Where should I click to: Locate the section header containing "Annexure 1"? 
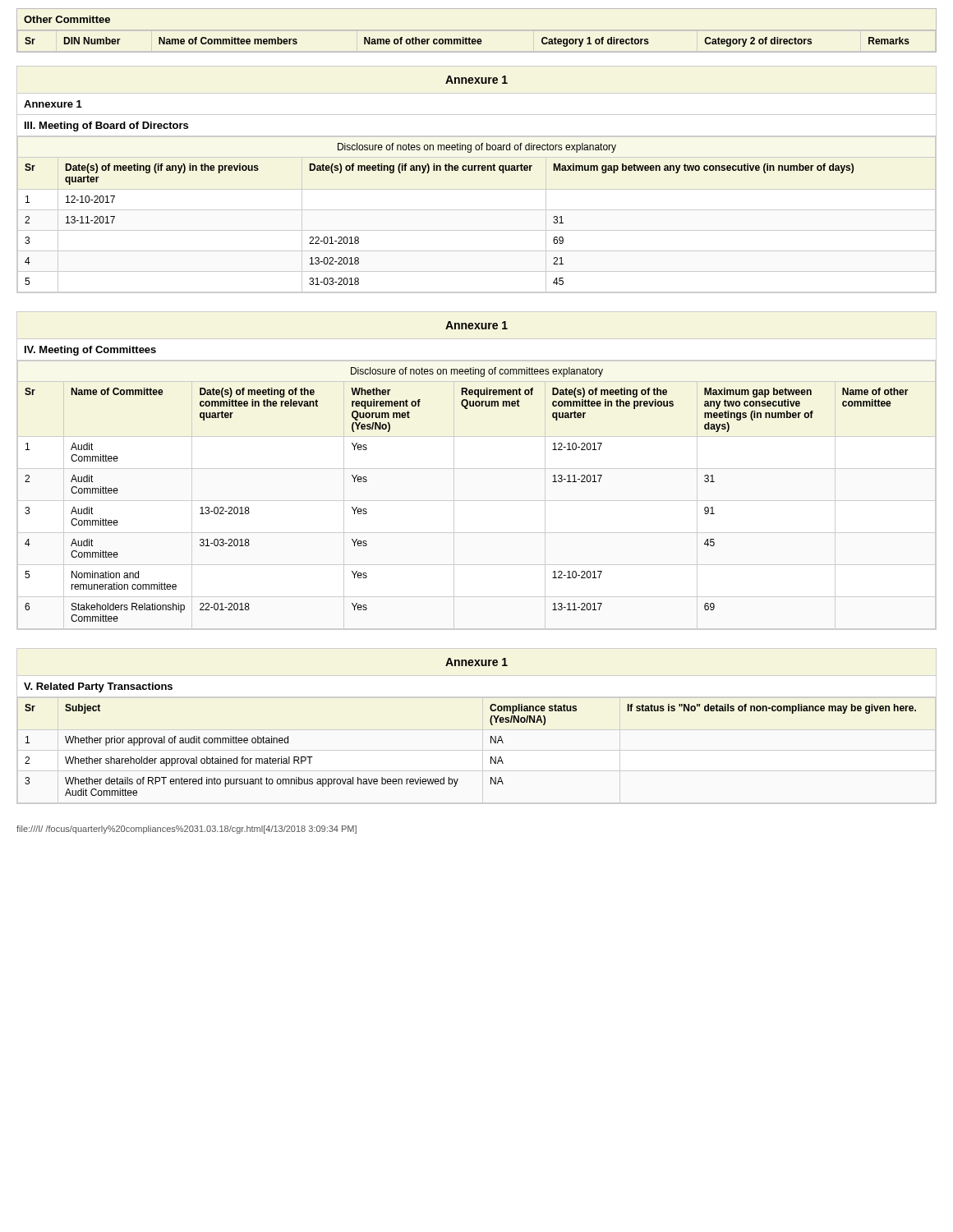click(53, 104)
